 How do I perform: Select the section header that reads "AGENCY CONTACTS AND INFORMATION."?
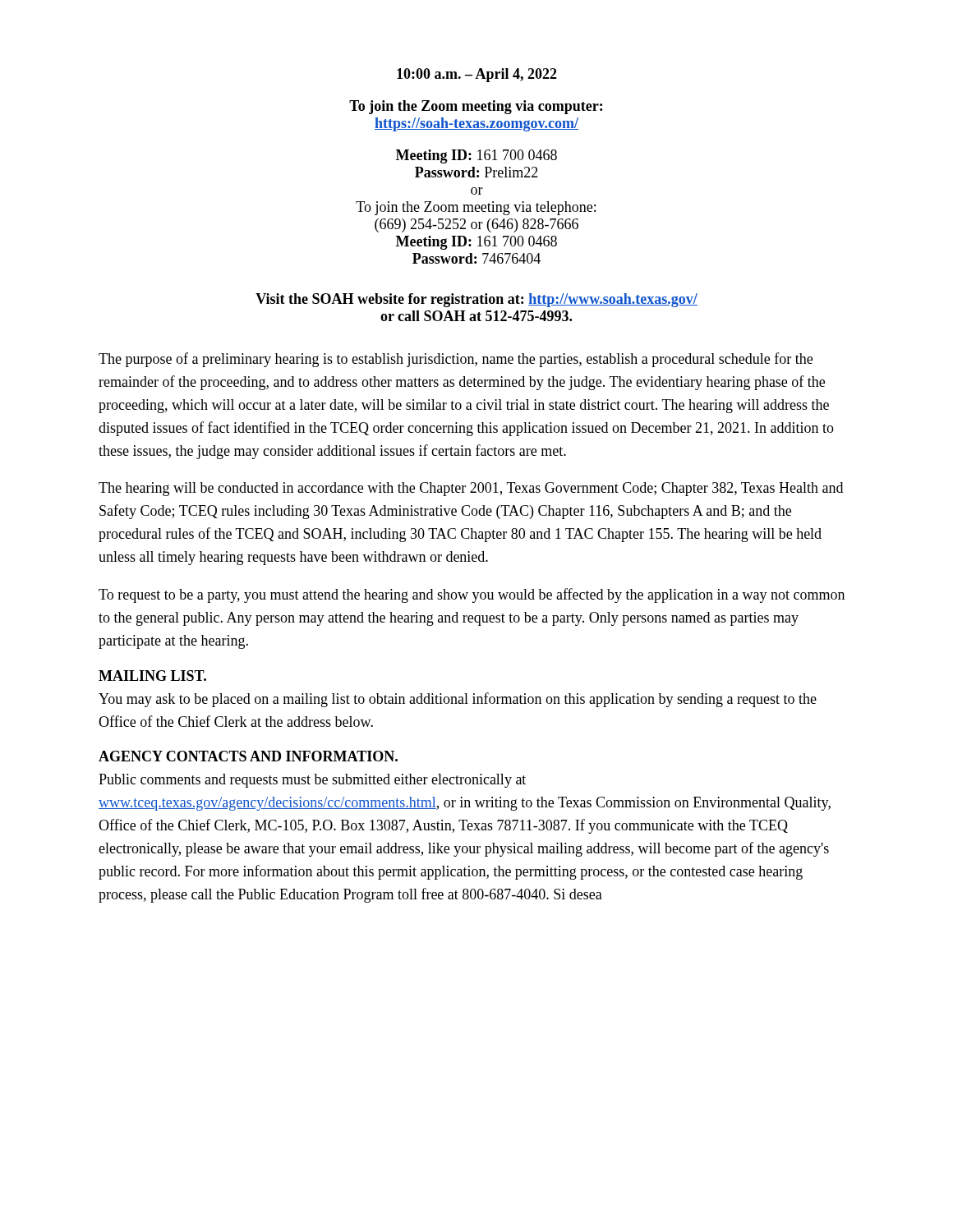248,757
